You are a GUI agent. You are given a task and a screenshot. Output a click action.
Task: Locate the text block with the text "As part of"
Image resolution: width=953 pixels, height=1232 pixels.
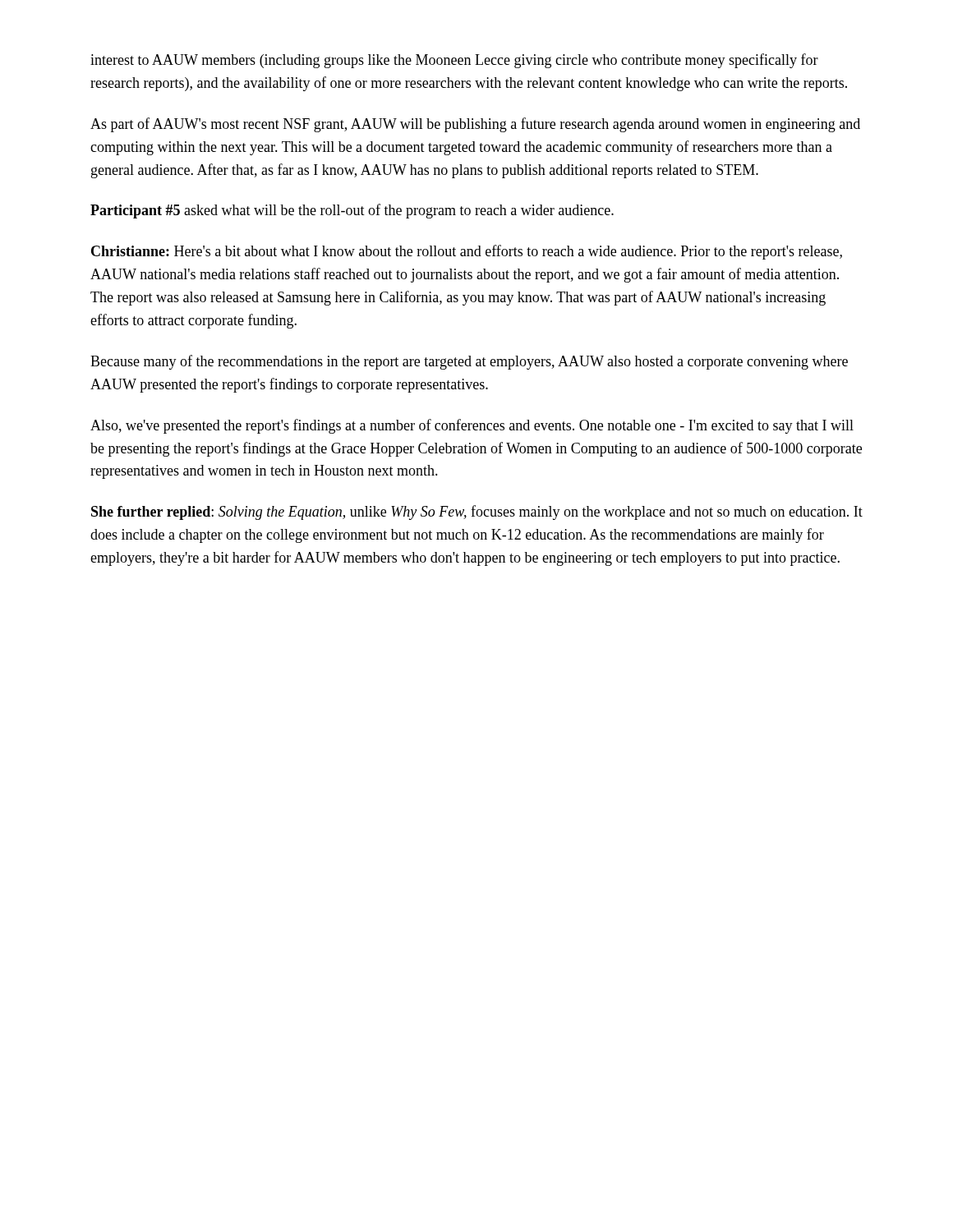(x=476, y=148)
